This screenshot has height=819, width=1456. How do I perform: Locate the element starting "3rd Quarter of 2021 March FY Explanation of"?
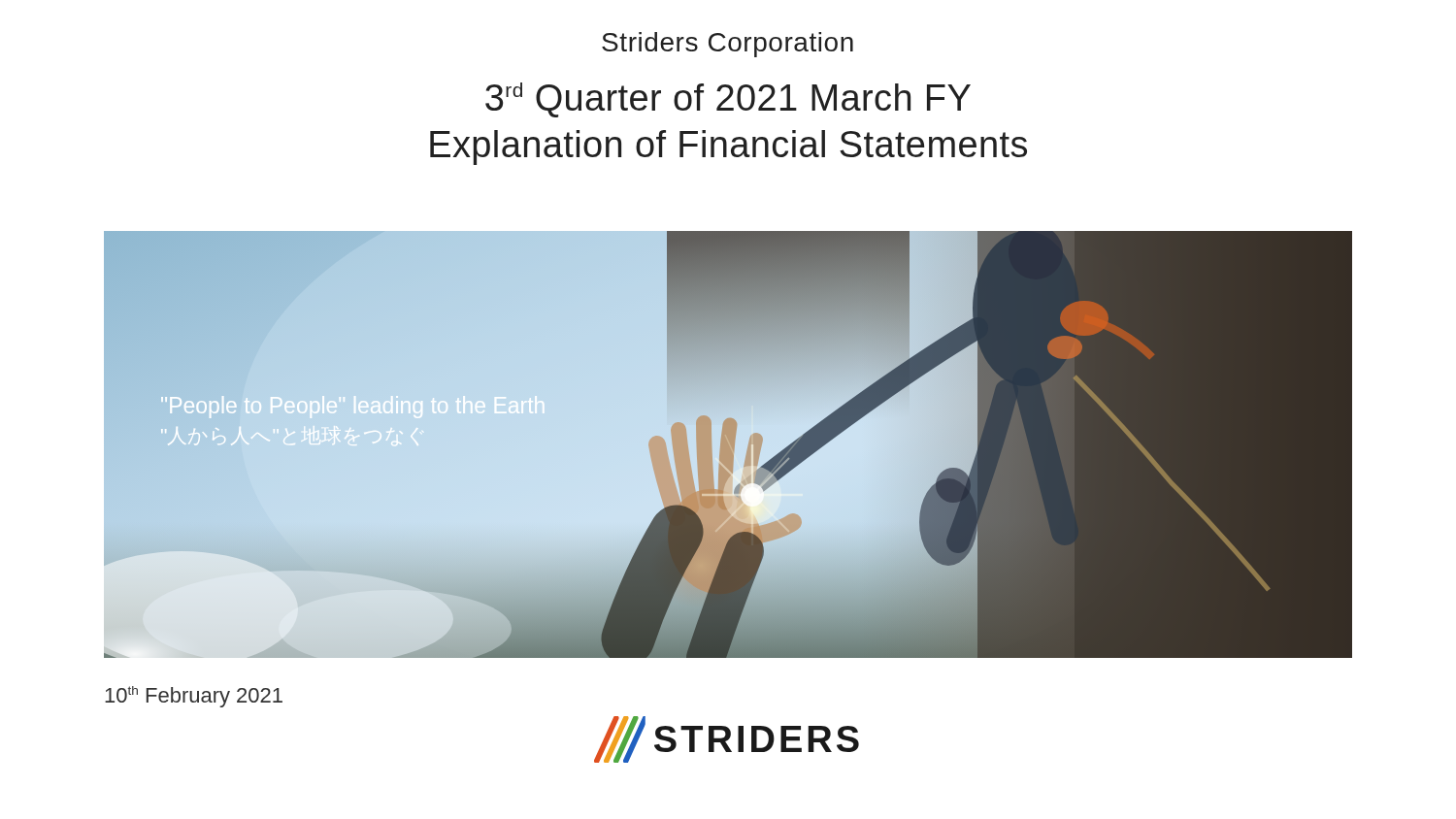[x=728, y=121]
